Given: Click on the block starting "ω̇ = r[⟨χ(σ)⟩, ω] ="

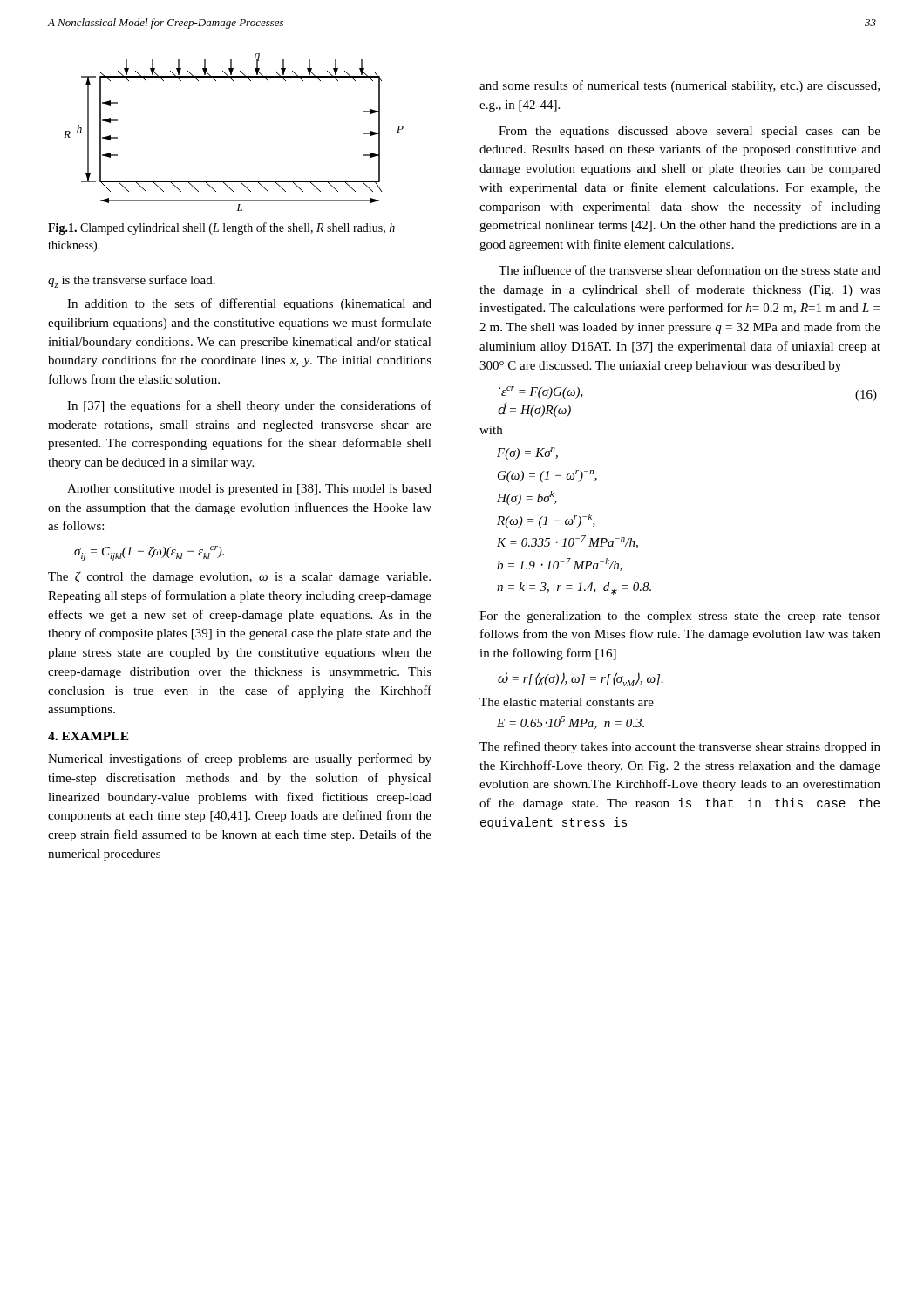Looking at the screenshot, I should pyautogui.click(x=580, y=680).
